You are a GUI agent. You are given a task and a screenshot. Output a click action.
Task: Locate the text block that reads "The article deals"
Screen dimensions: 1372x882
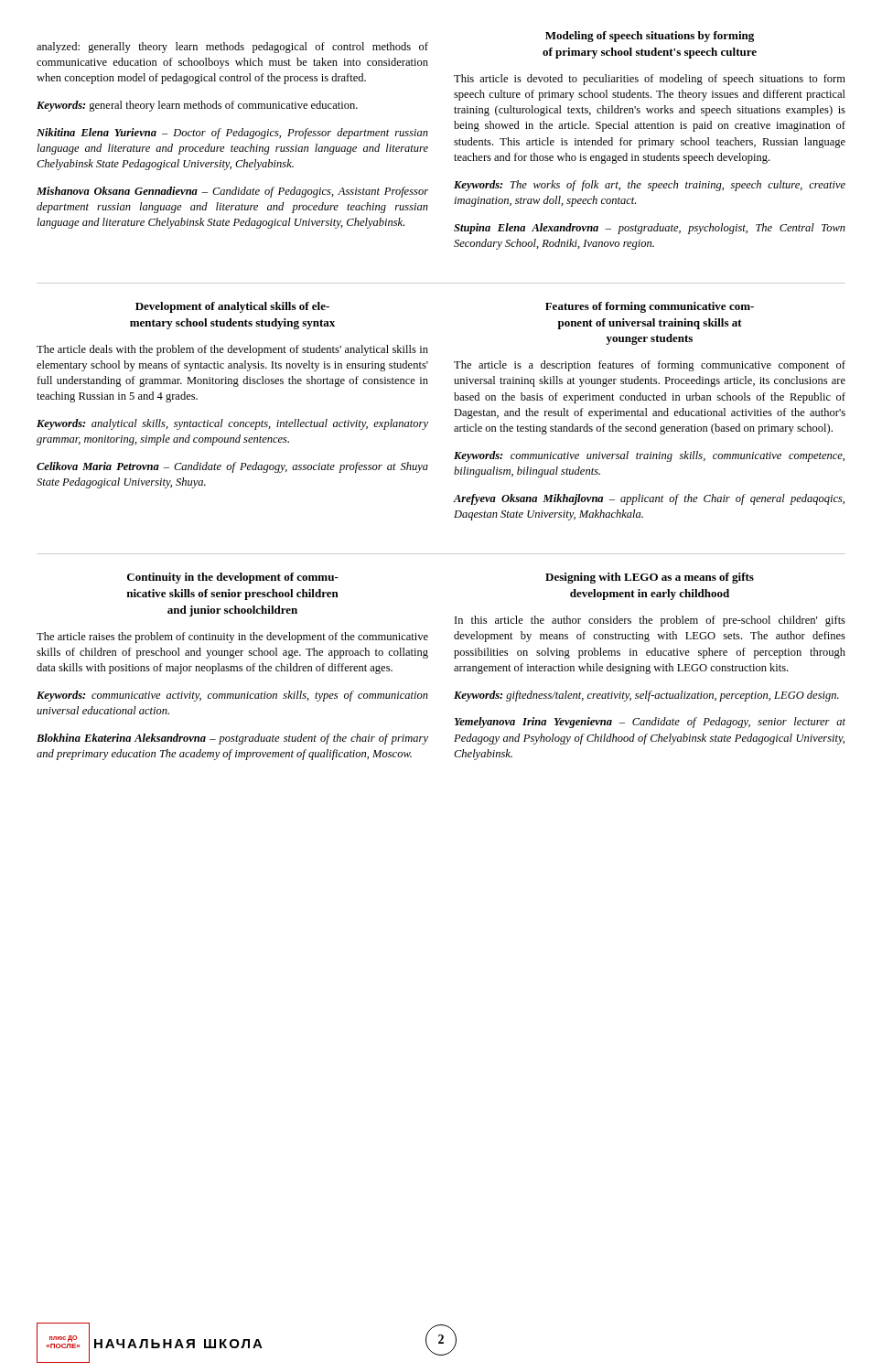pyautogui.click(x=232, y=416)
